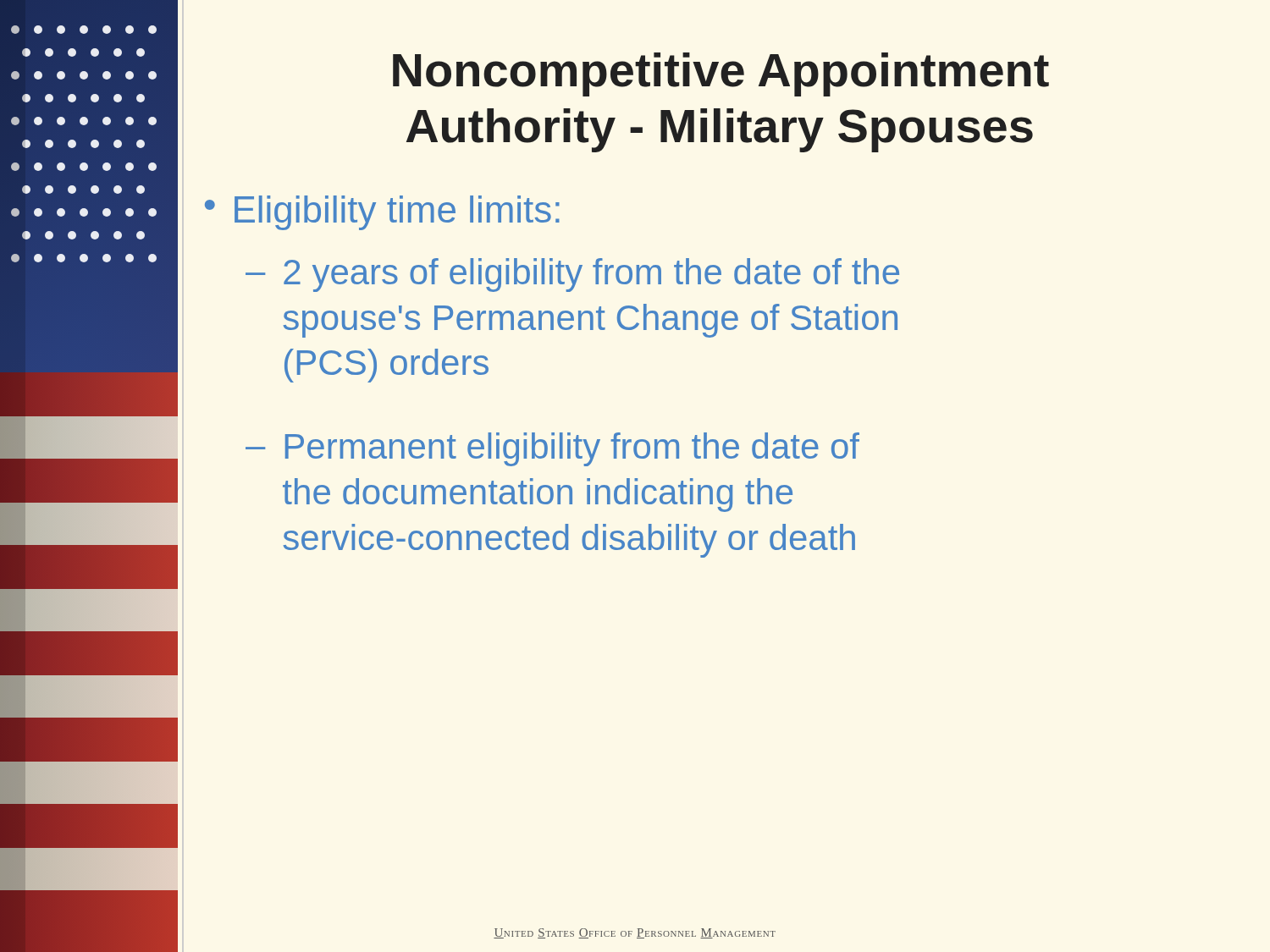This screenshot has width=1270, height=952.
Task: Navigate to the text starting "– Permanent eligibility from the date ofthe"
Action: tap(552, 492)
